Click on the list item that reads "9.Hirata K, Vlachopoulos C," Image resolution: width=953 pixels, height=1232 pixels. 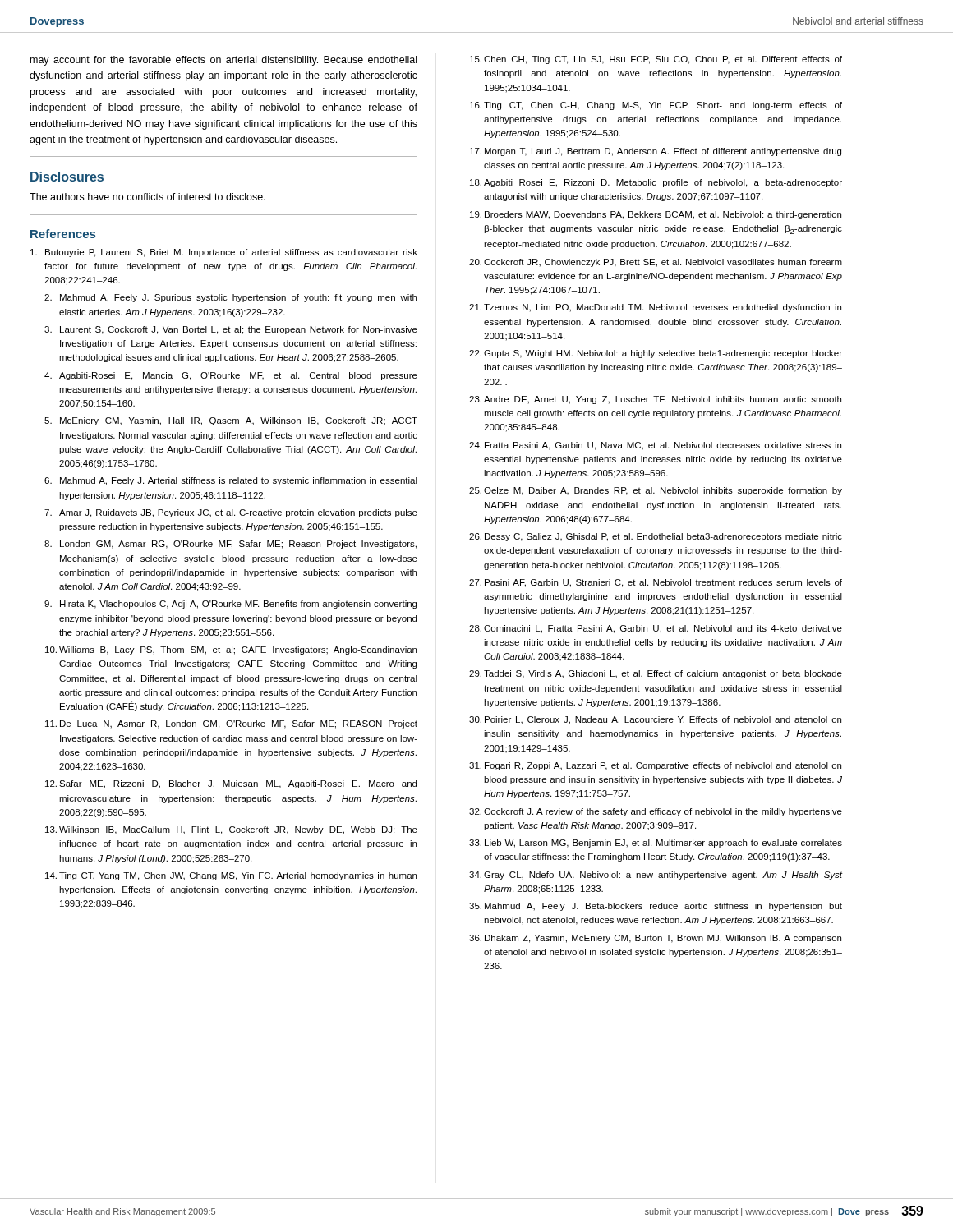point(223,619)
